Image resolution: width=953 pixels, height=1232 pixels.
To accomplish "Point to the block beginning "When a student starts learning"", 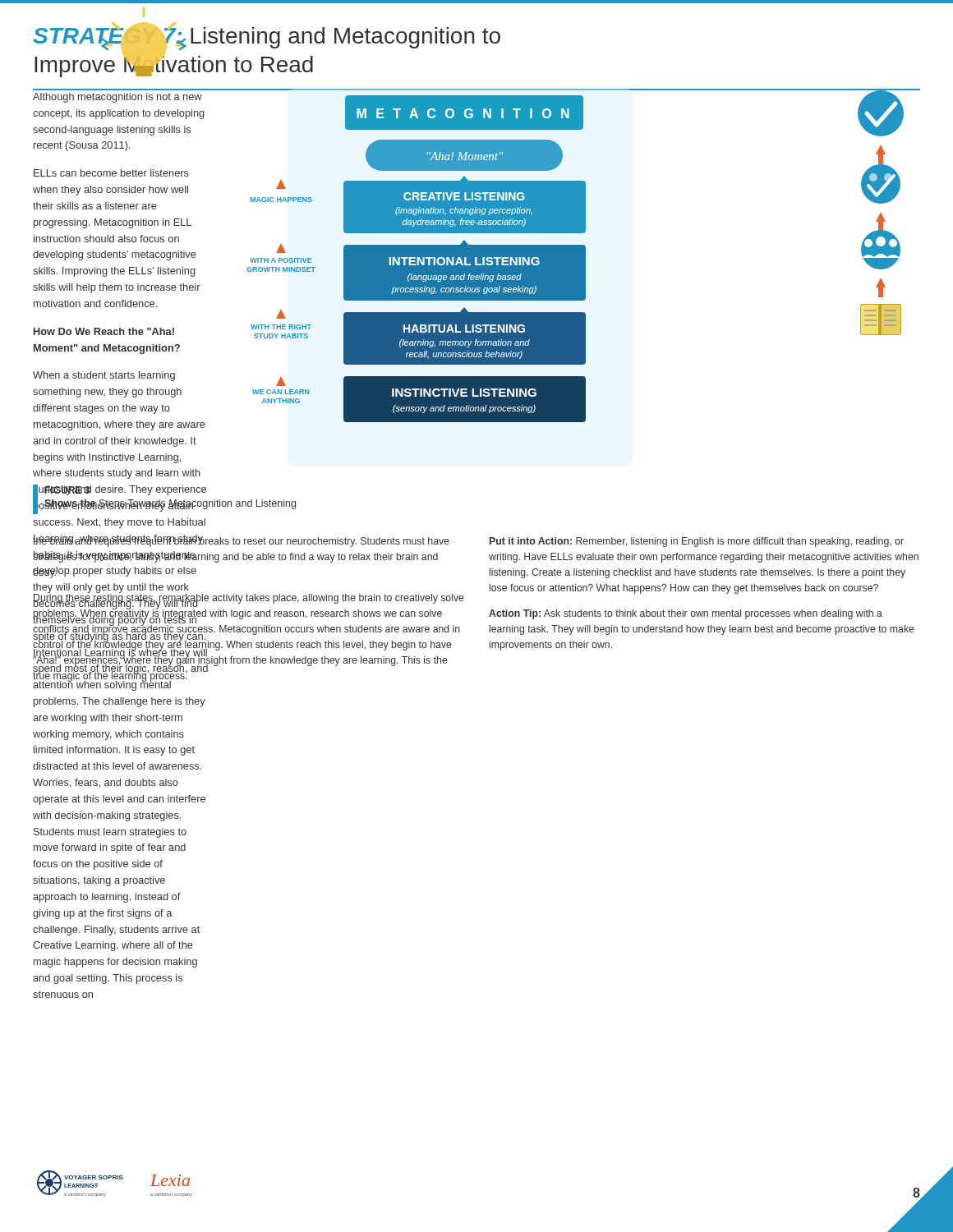I will tap(121, 685).
